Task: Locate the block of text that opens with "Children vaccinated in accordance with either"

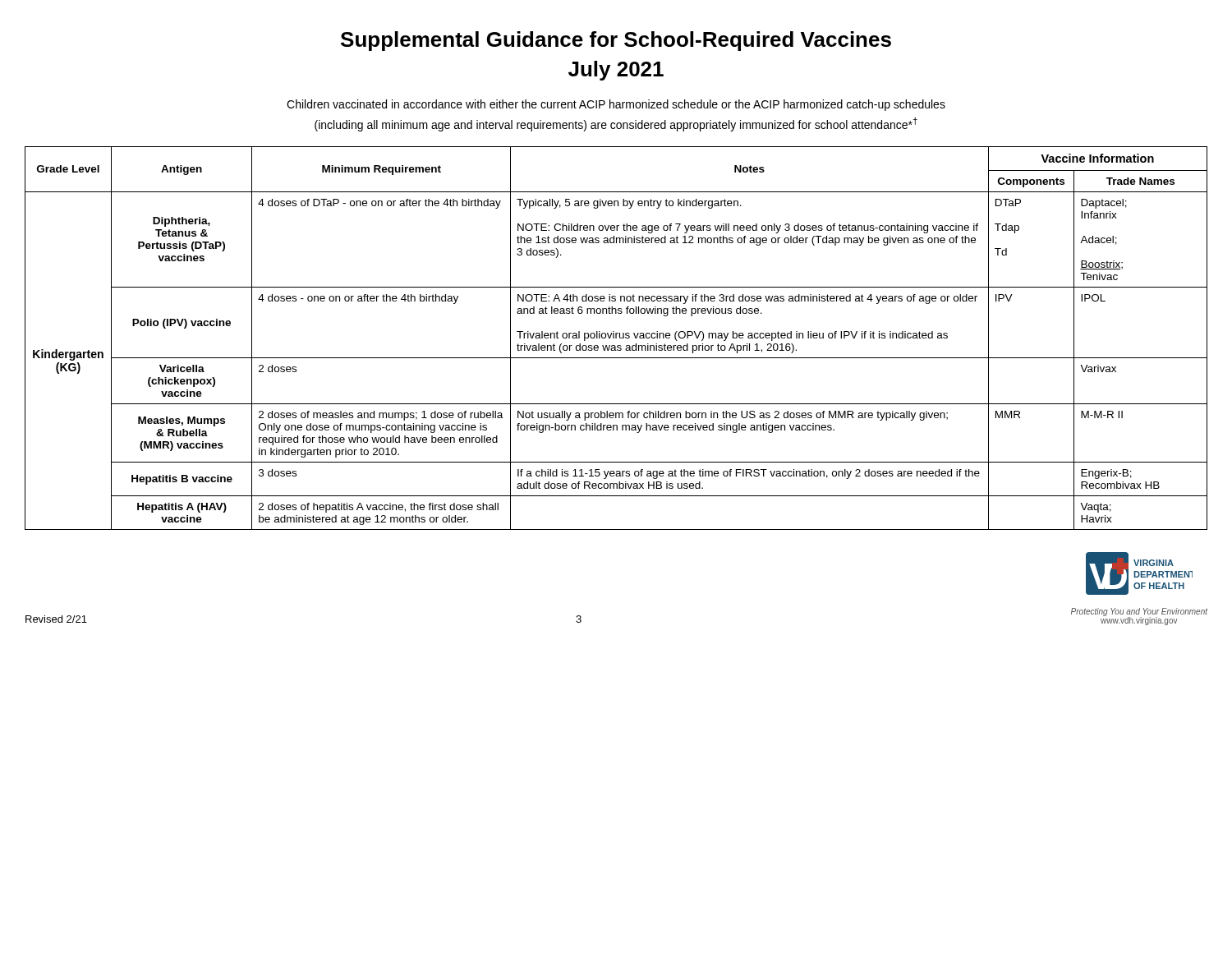Action: pos(616,115)
